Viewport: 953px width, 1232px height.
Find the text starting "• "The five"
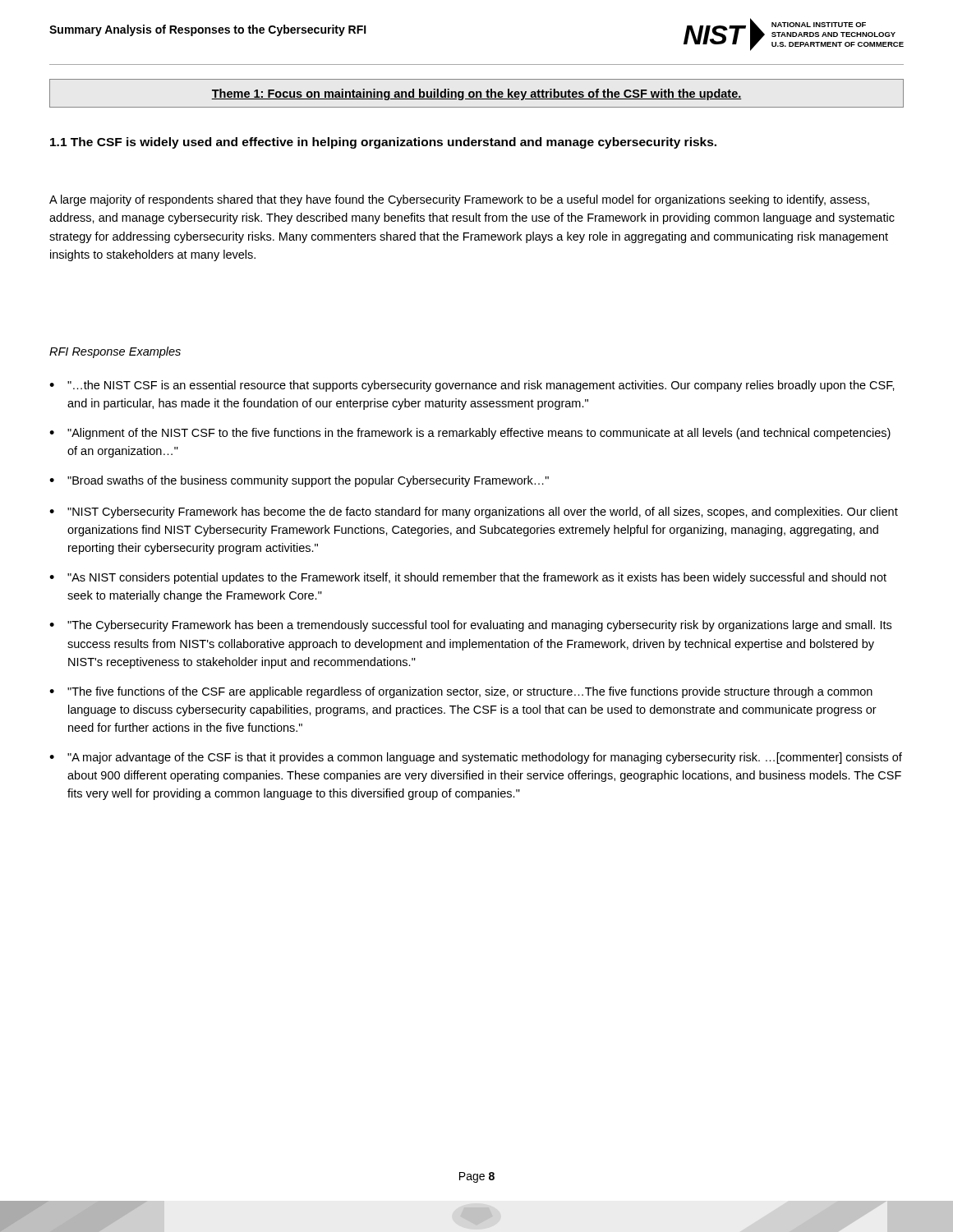coord(476,709)
